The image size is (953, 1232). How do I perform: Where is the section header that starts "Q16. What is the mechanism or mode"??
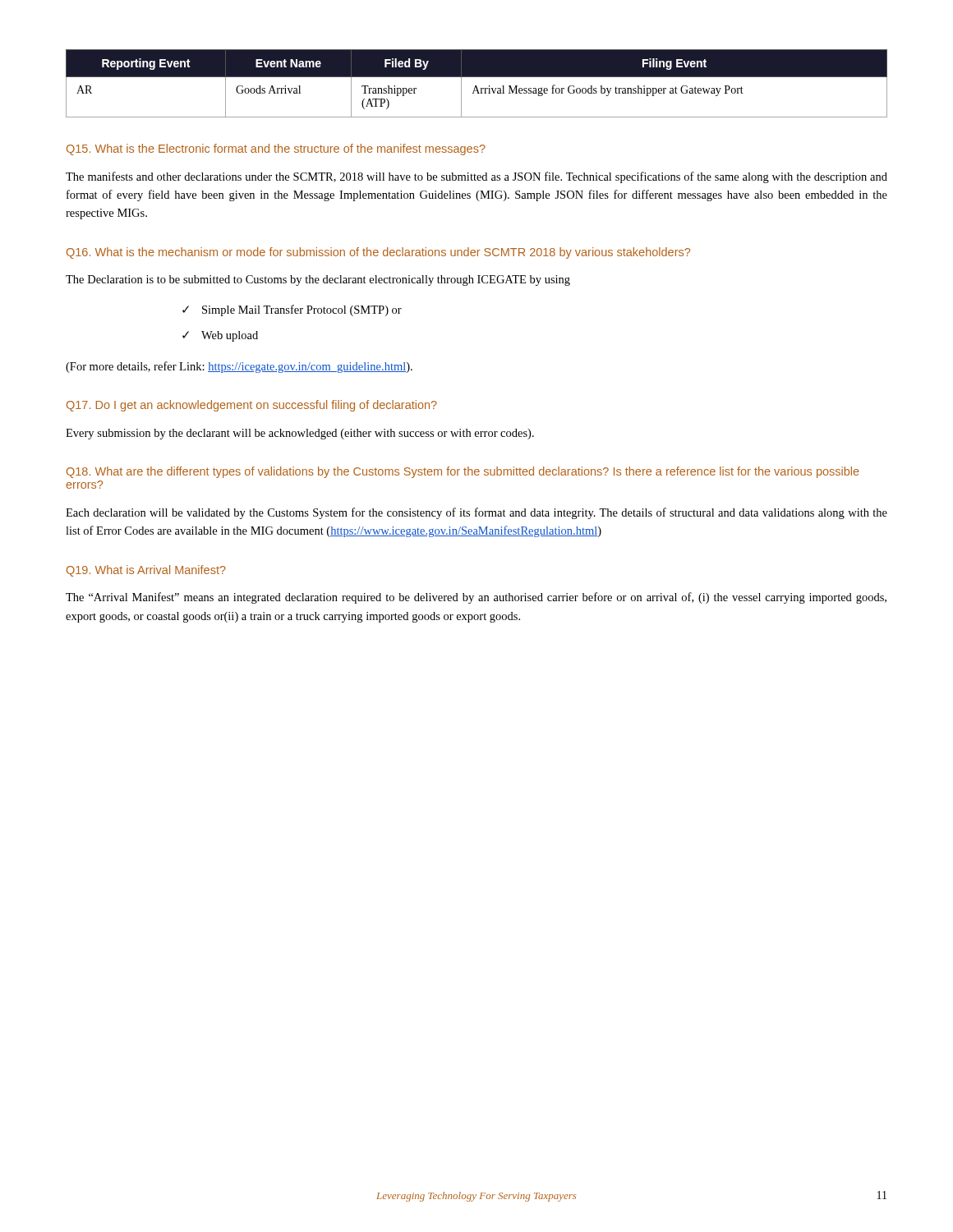pos(476,252)
